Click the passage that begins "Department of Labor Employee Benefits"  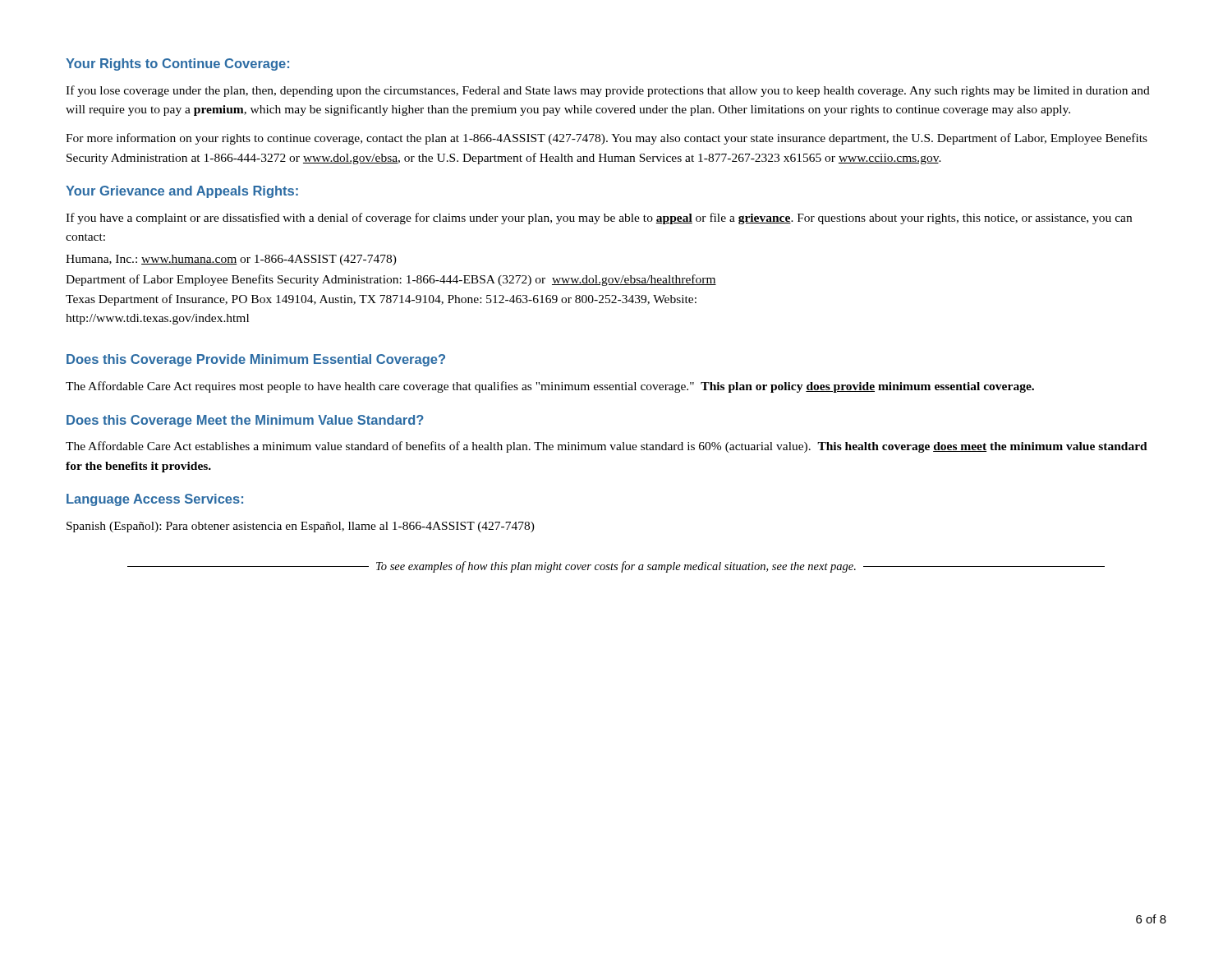[391, 279]
